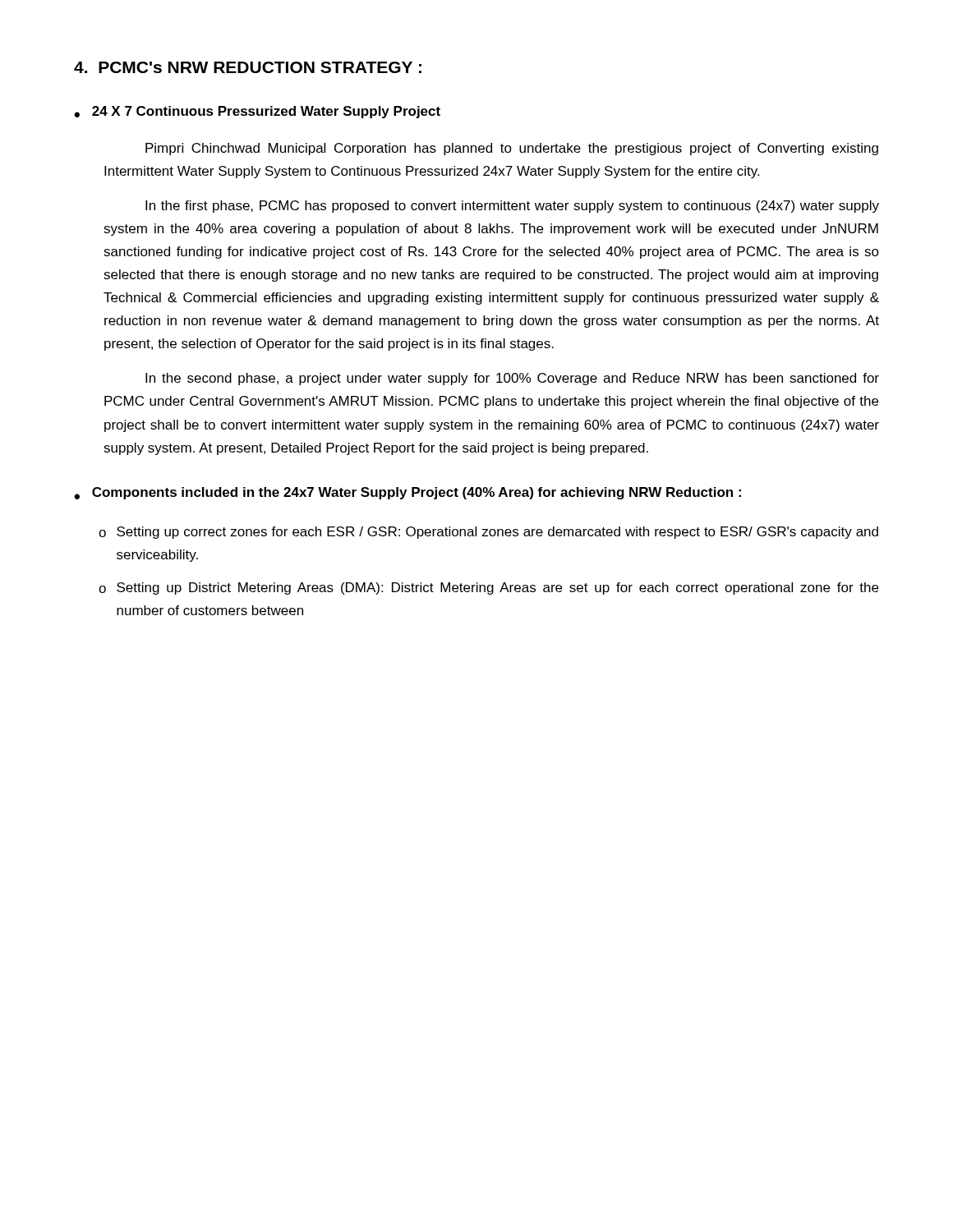Where is the passage that starts "In the first"?

(491, 275)
